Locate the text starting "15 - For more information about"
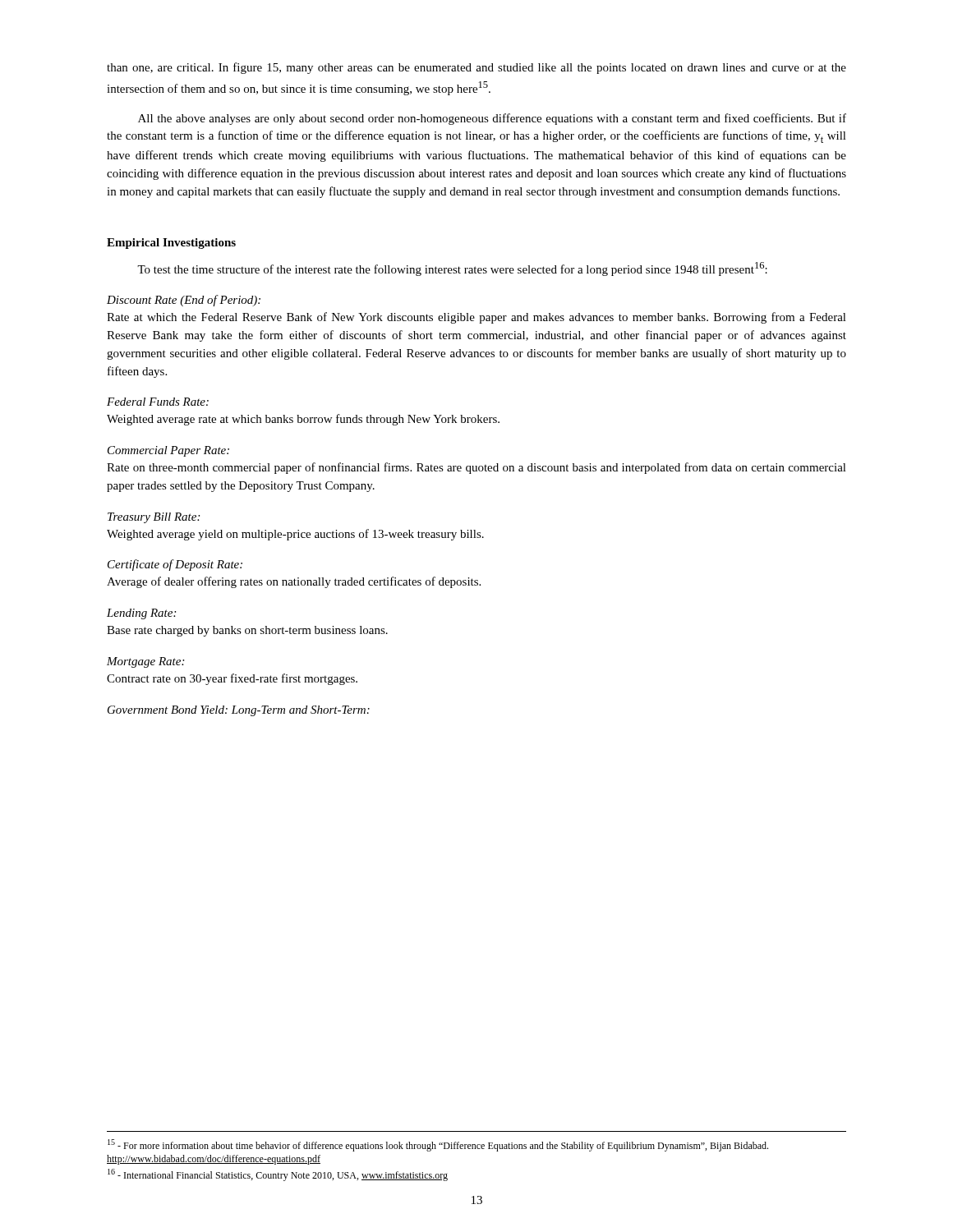This screenshot has height=1232, width=953. pos(438,1159)
